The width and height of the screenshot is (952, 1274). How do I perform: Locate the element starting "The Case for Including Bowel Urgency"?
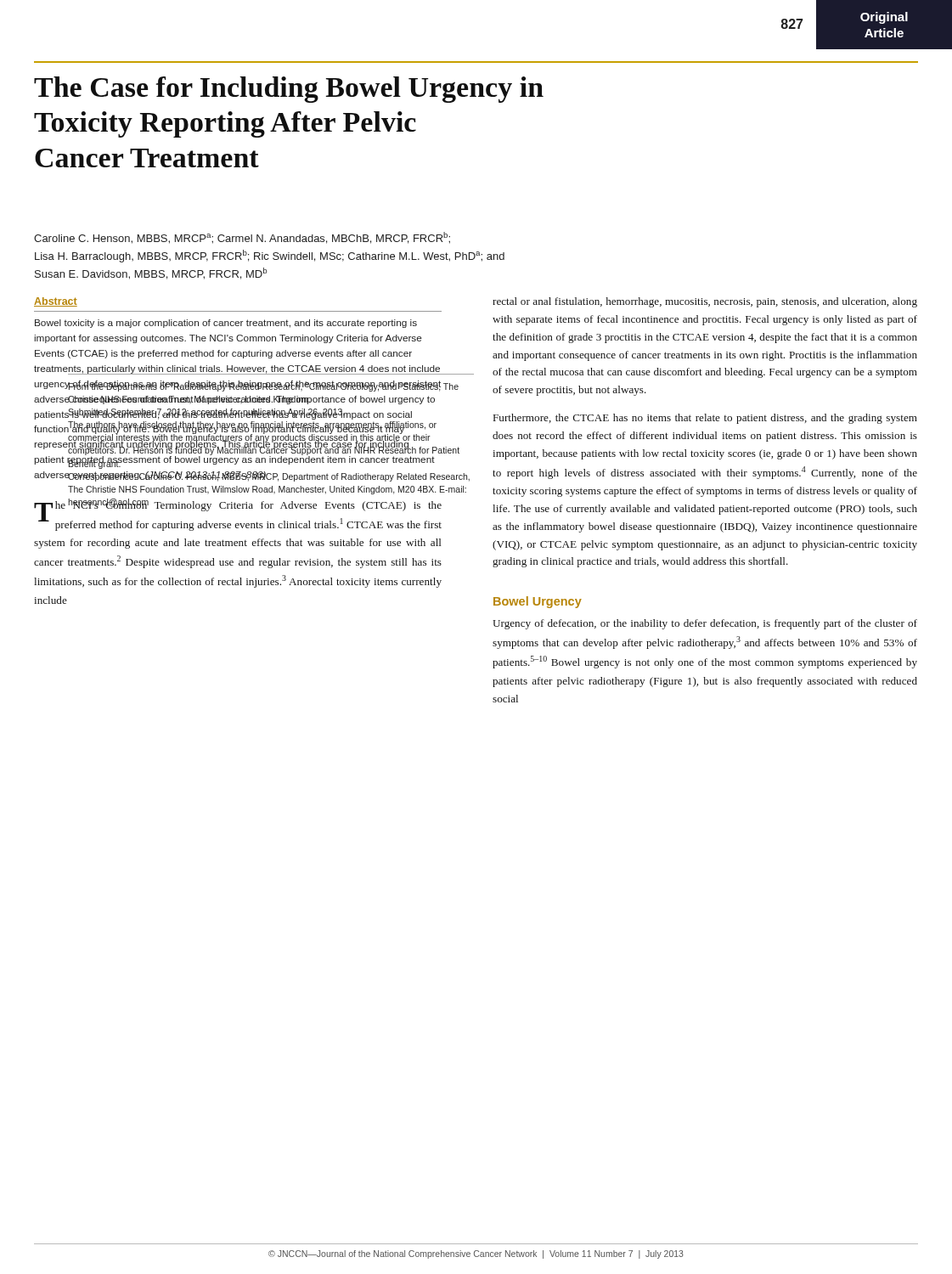coord(289,90)
